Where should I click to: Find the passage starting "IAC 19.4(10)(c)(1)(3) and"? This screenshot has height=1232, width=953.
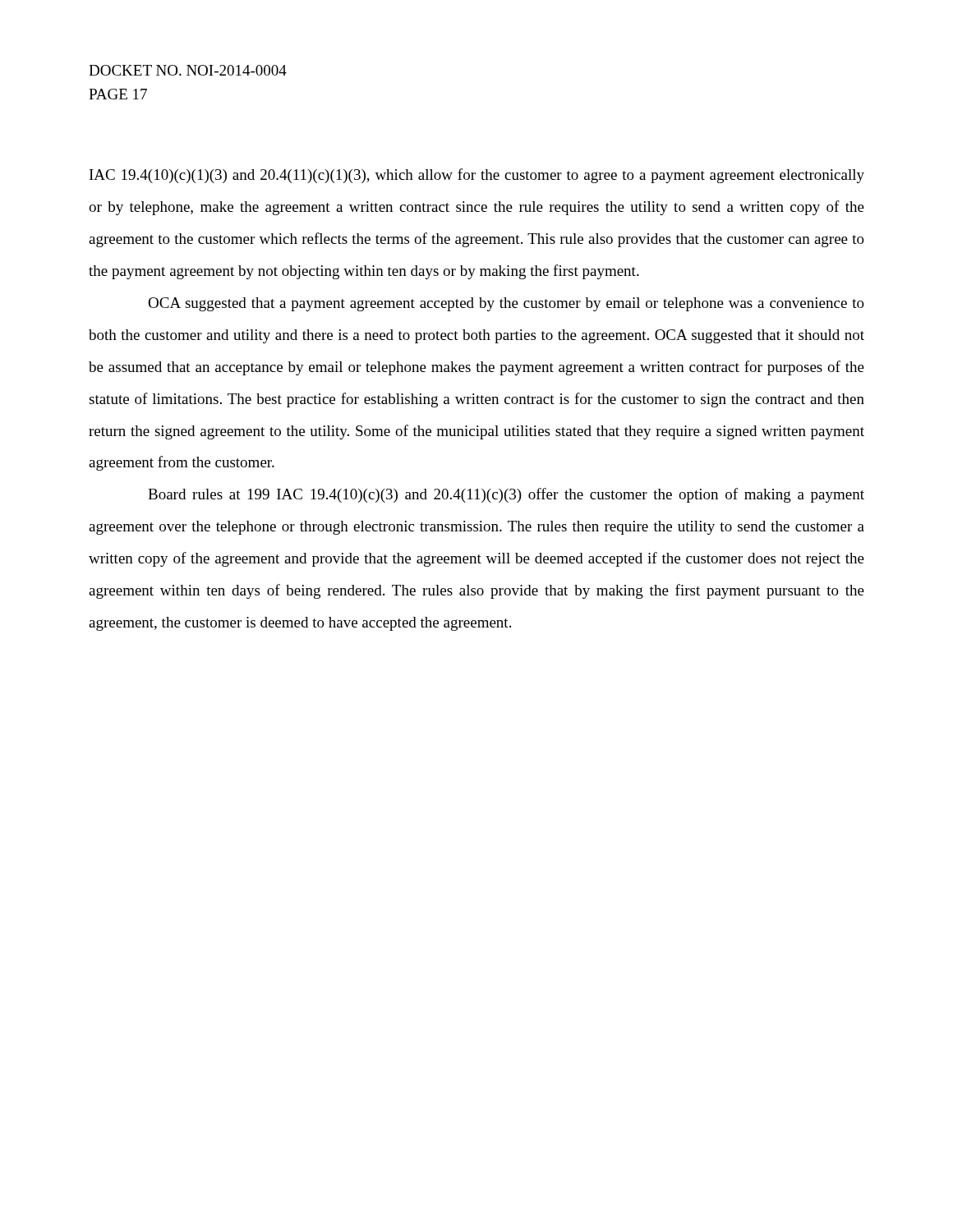476,222
